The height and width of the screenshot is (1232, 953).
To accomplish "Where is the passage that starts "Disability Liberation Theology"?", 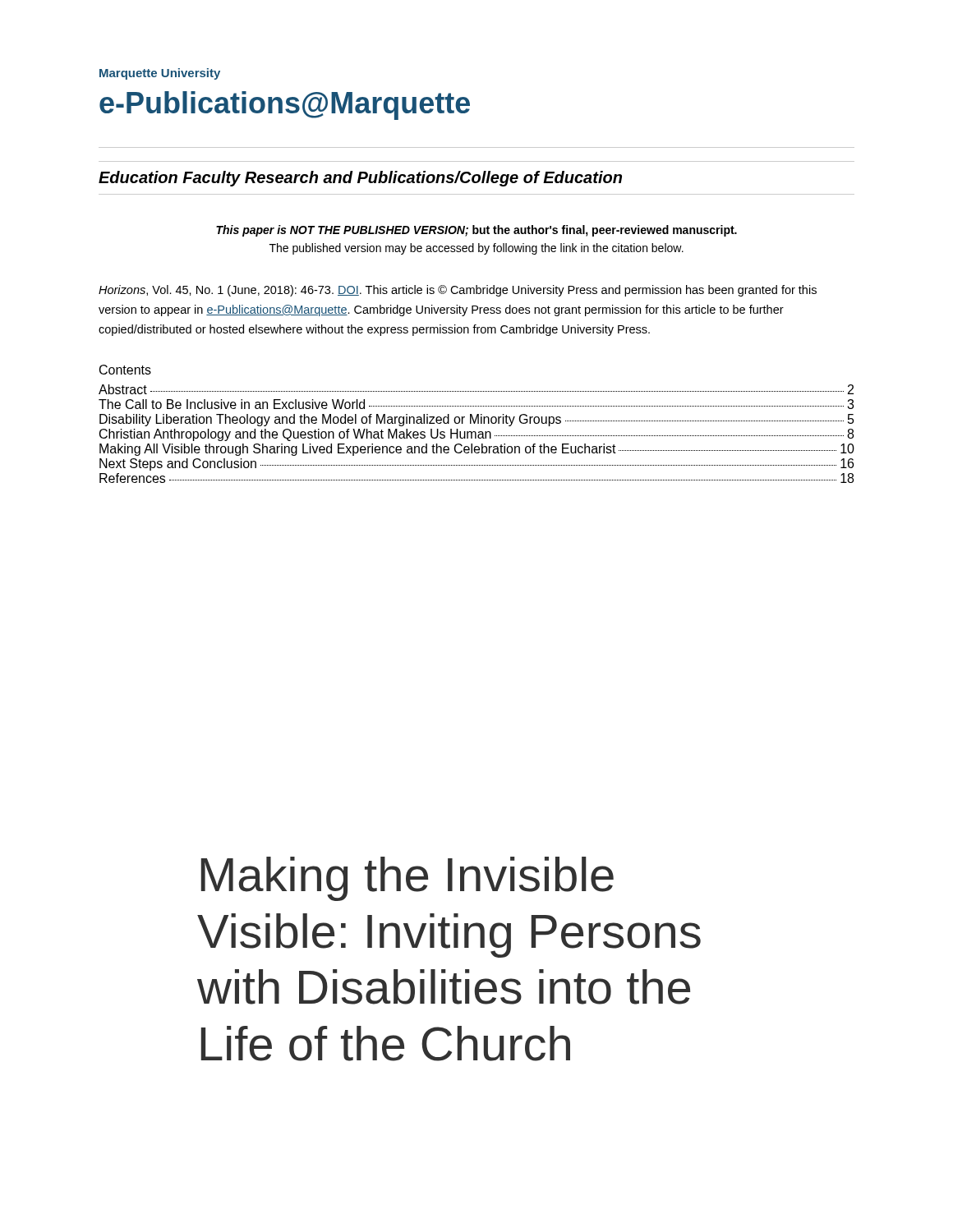I will (476, 419).
